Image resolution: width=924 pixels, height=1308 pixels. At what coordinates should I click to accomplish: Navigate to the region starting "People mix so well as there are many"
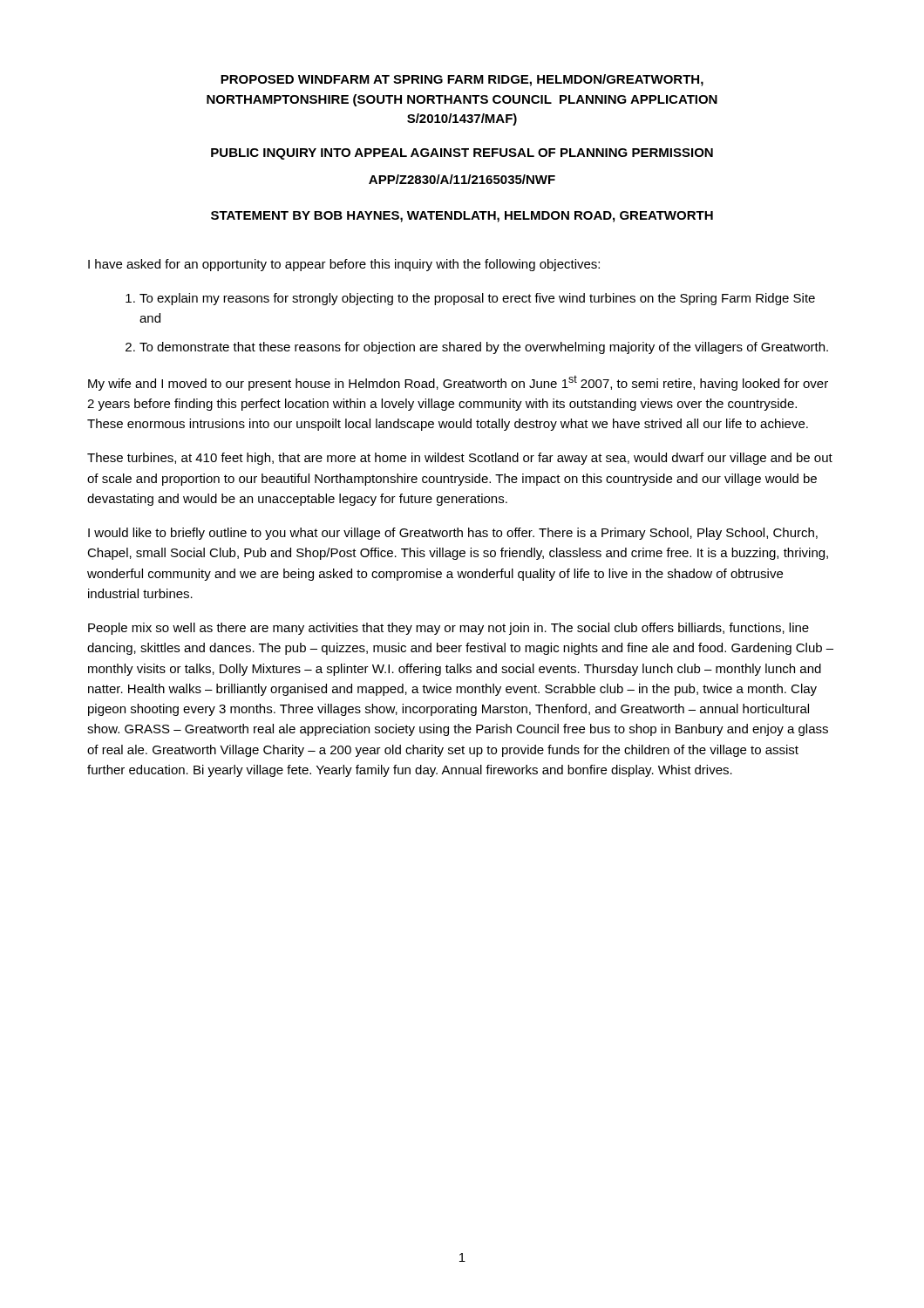pyautogui.click(x=460, y=698)
